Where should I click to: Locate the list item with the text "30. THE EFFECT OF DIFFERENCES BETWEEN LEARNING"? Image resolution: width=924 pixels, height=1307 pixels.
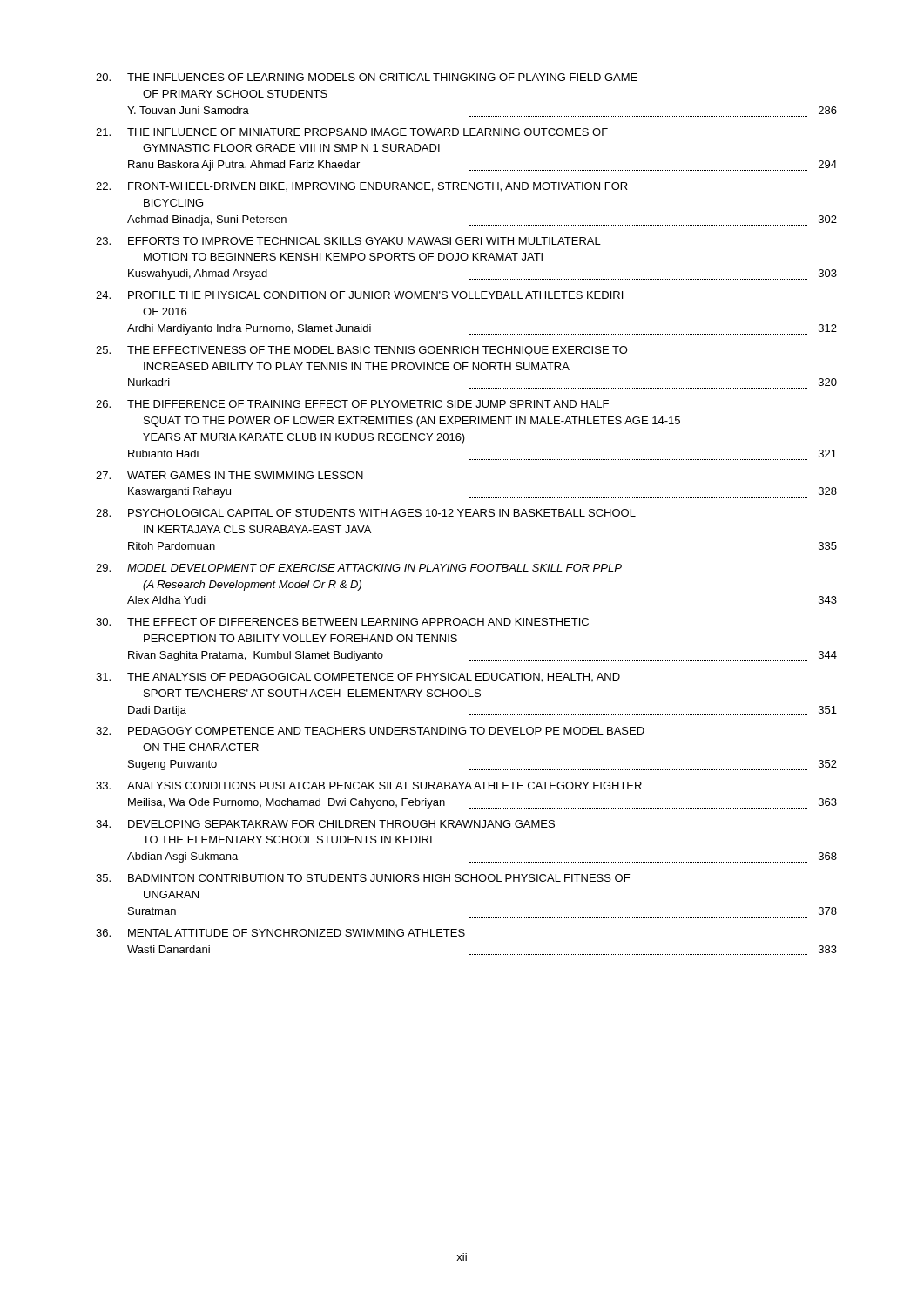(466, 639)
